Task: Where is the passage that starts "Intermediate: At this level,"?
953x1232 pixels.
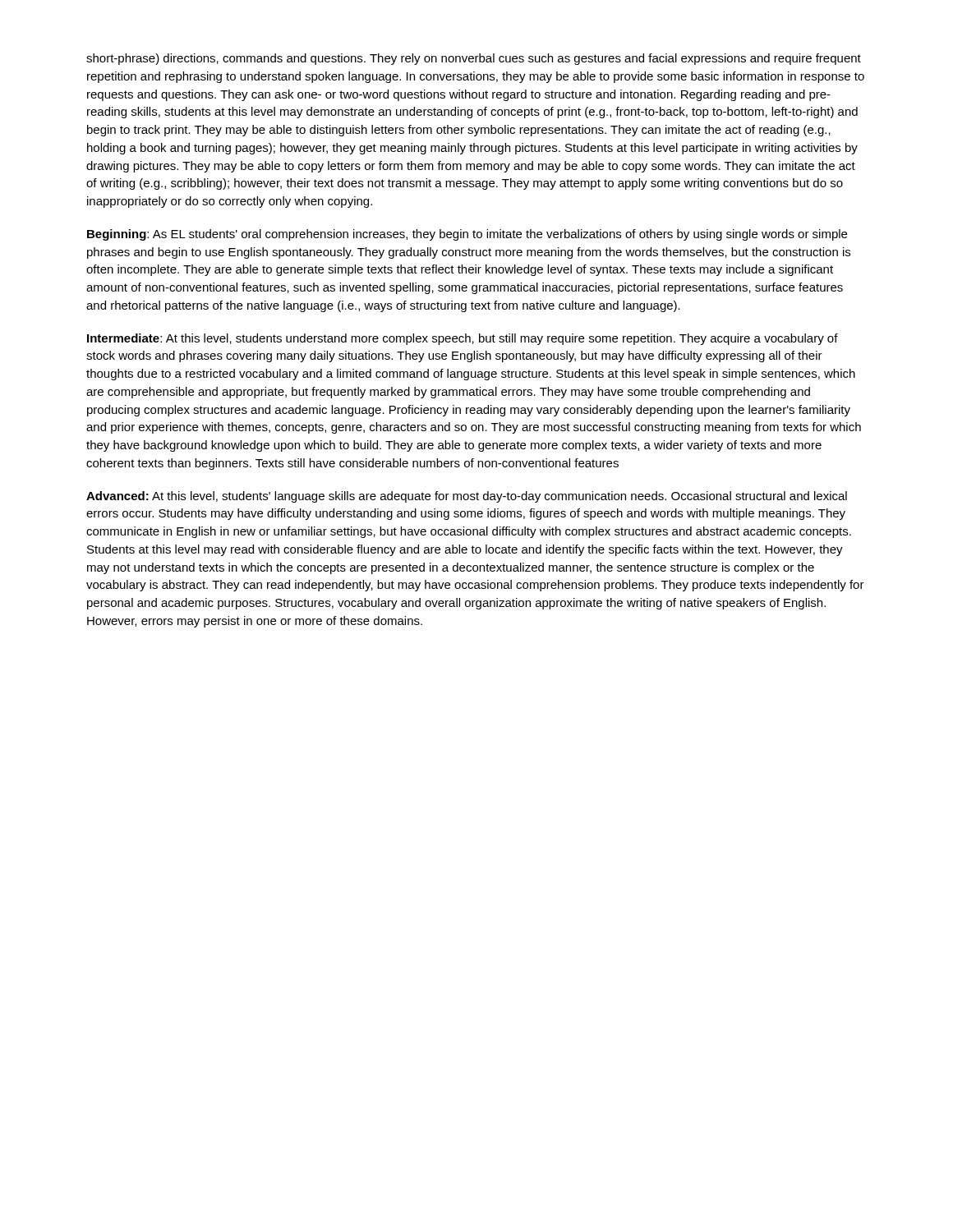Action: tap(474, 400)
